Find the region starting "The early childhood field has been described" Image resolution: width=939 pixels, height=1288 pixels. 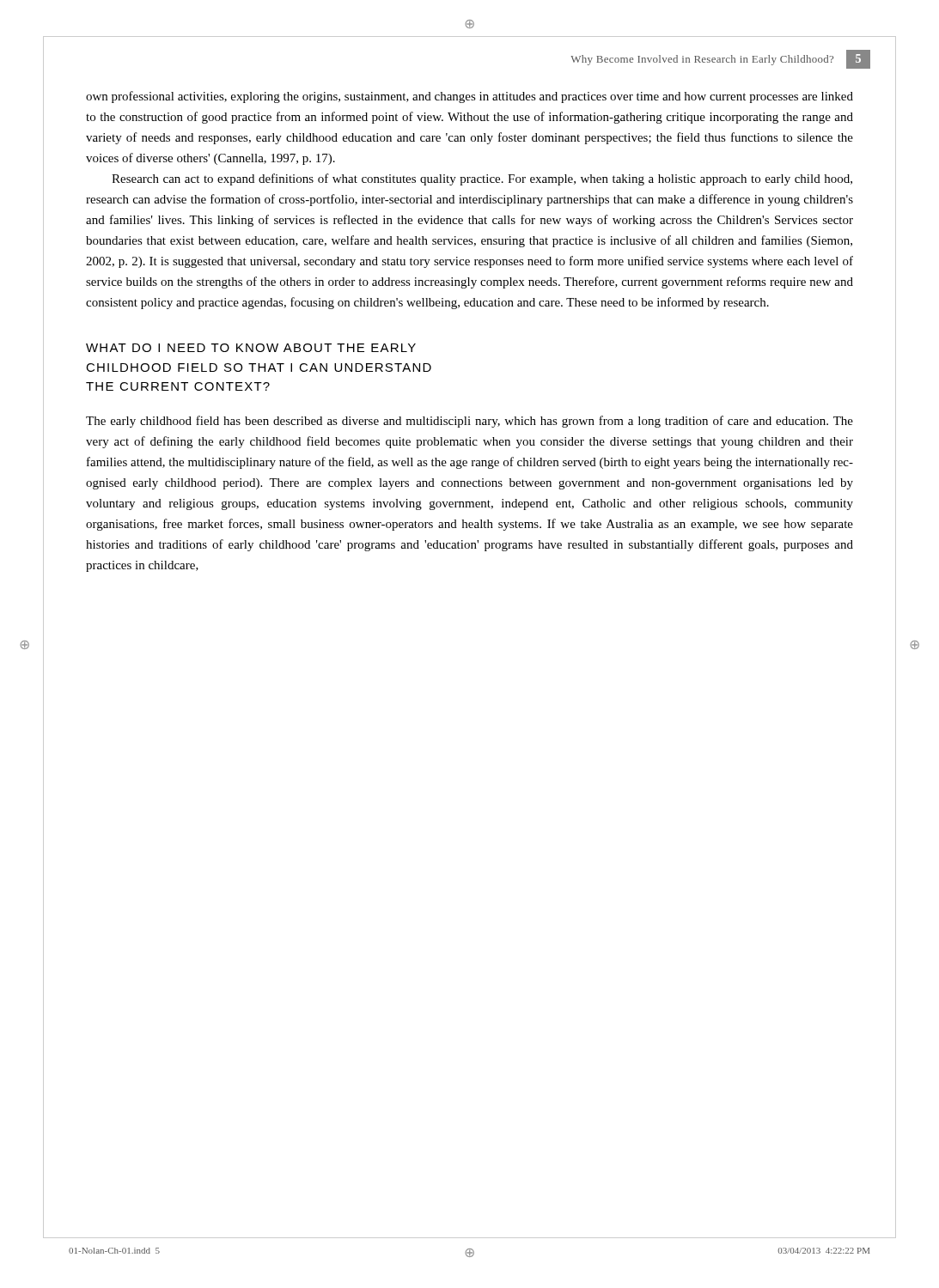470,492
